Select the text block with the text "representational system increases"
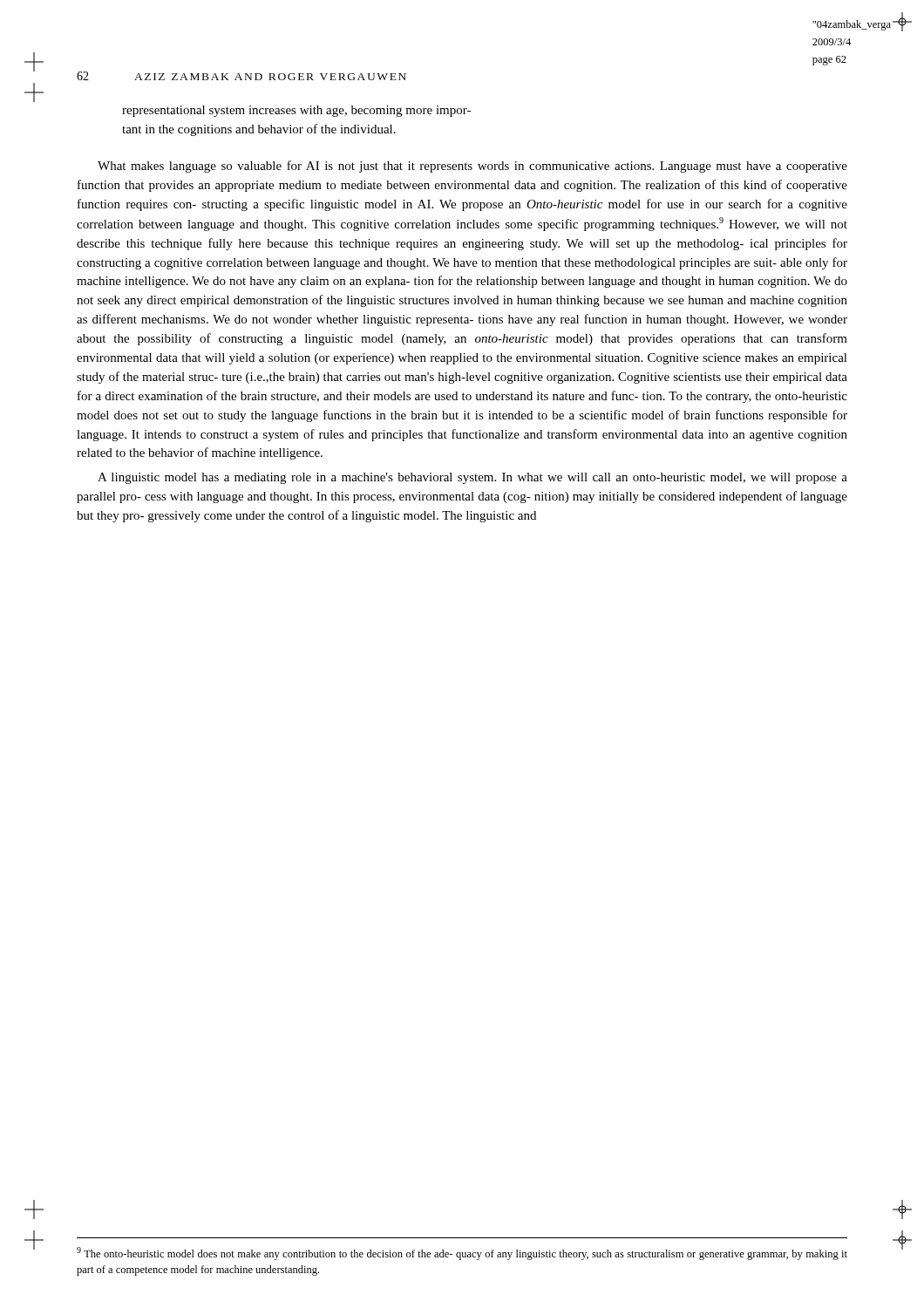This screenshot has height=1308, width=924. [297, 120]
